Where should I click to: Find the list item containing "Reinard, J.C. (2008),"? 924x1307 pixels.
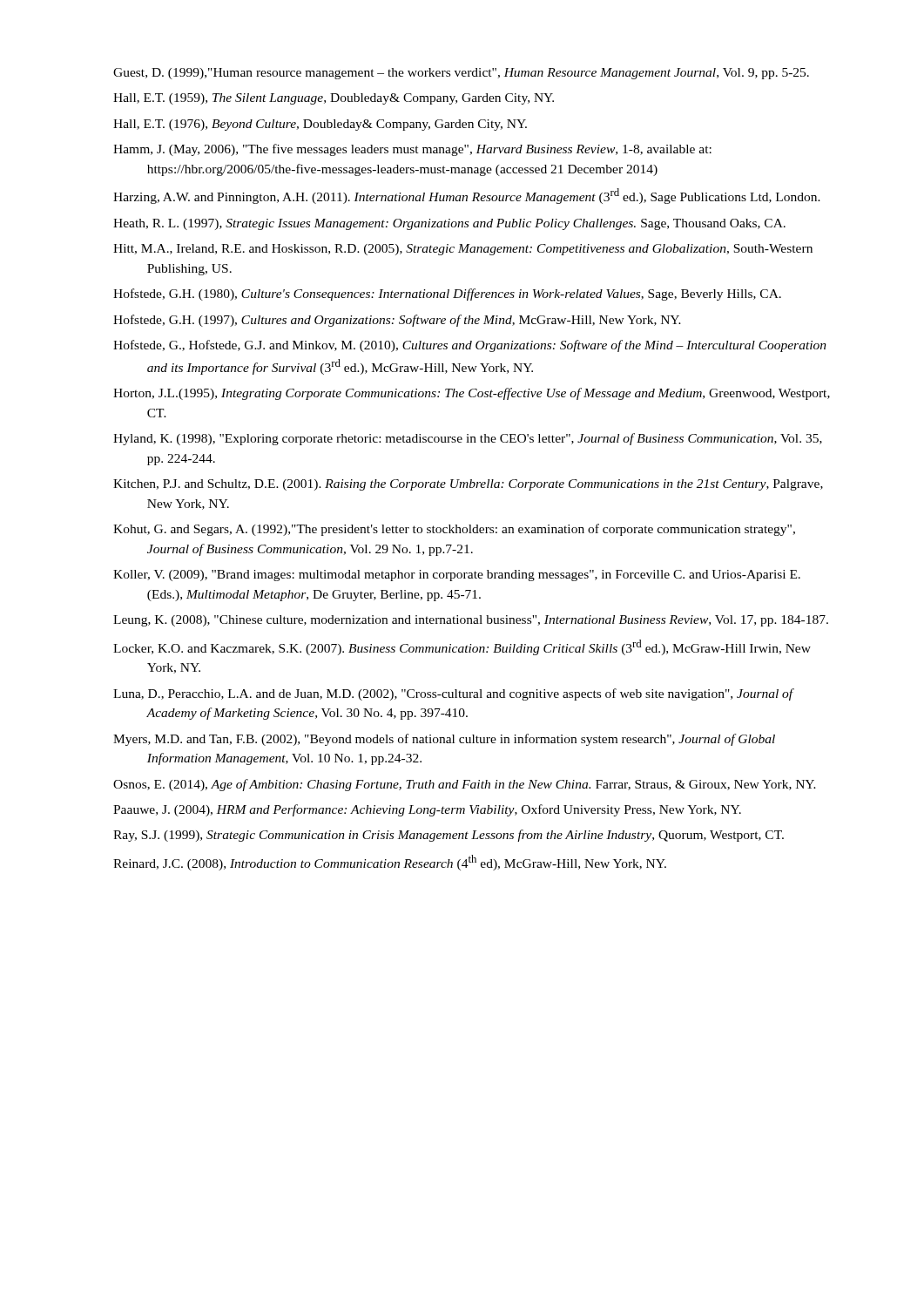tap(390, 861)
